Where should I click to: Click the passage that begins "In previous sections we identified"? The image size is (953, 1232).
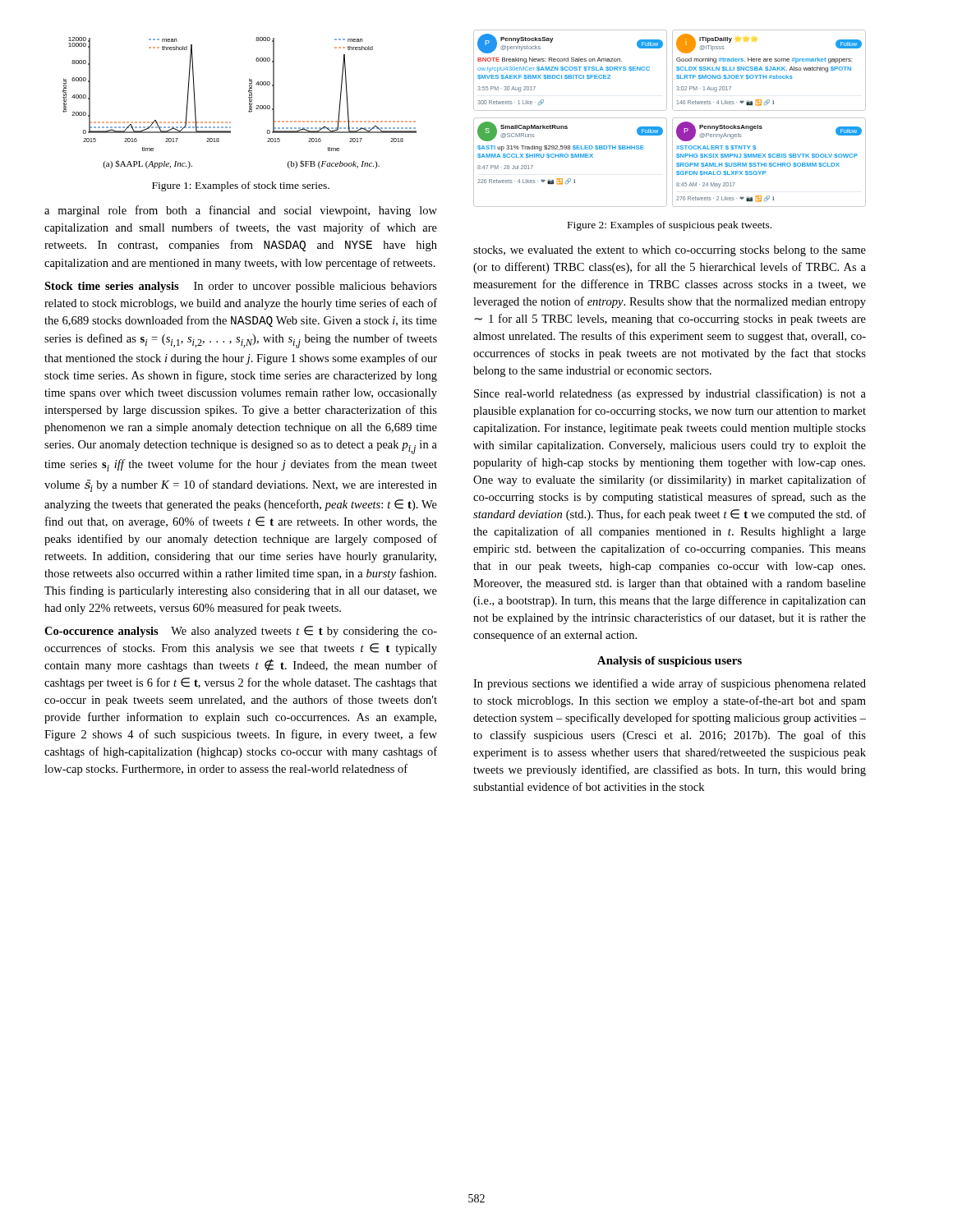[x=670, y=735]
